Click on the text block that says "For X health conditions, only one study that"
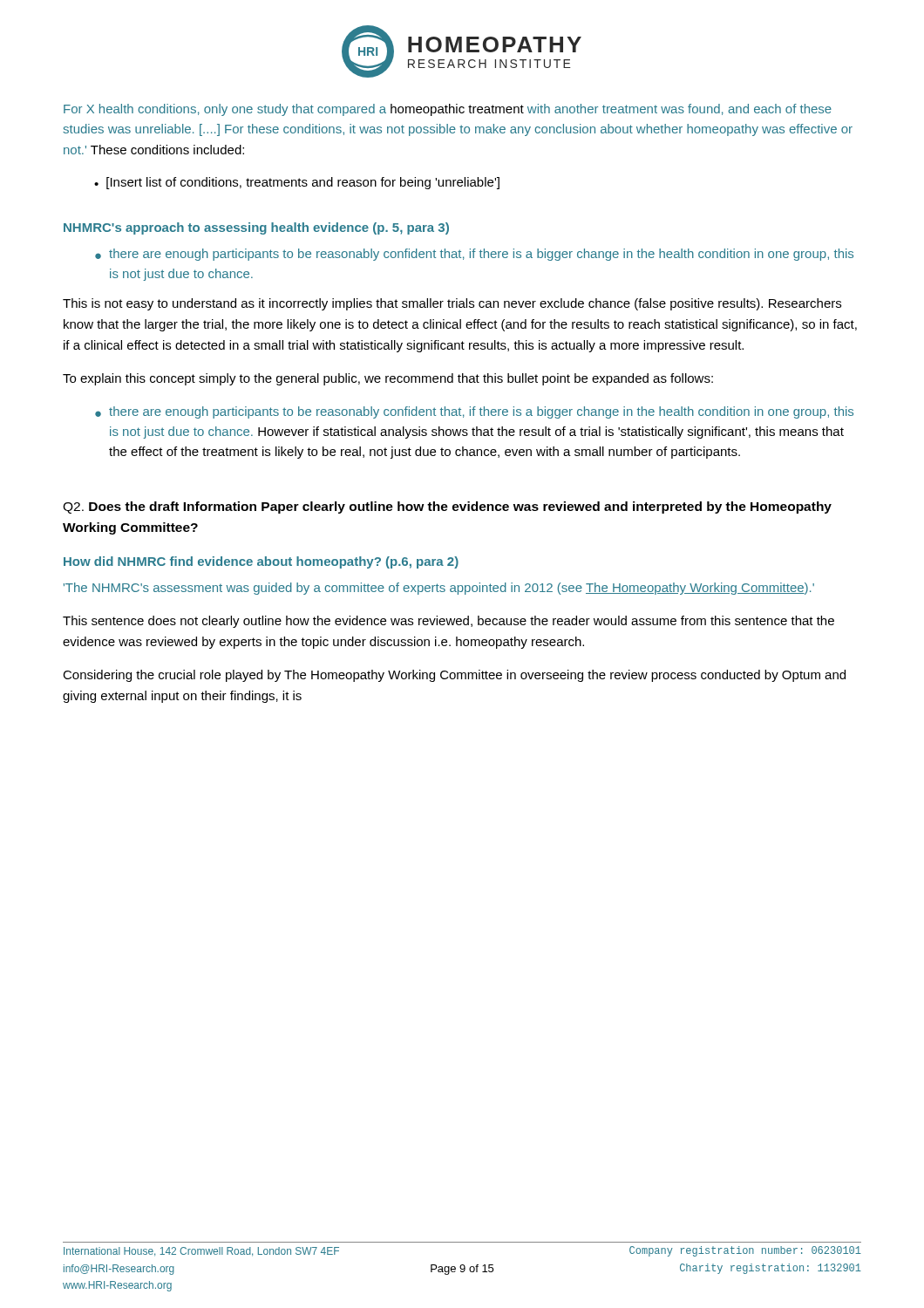The height and width of the screenshot is (1308, 924). pos(458,129)
